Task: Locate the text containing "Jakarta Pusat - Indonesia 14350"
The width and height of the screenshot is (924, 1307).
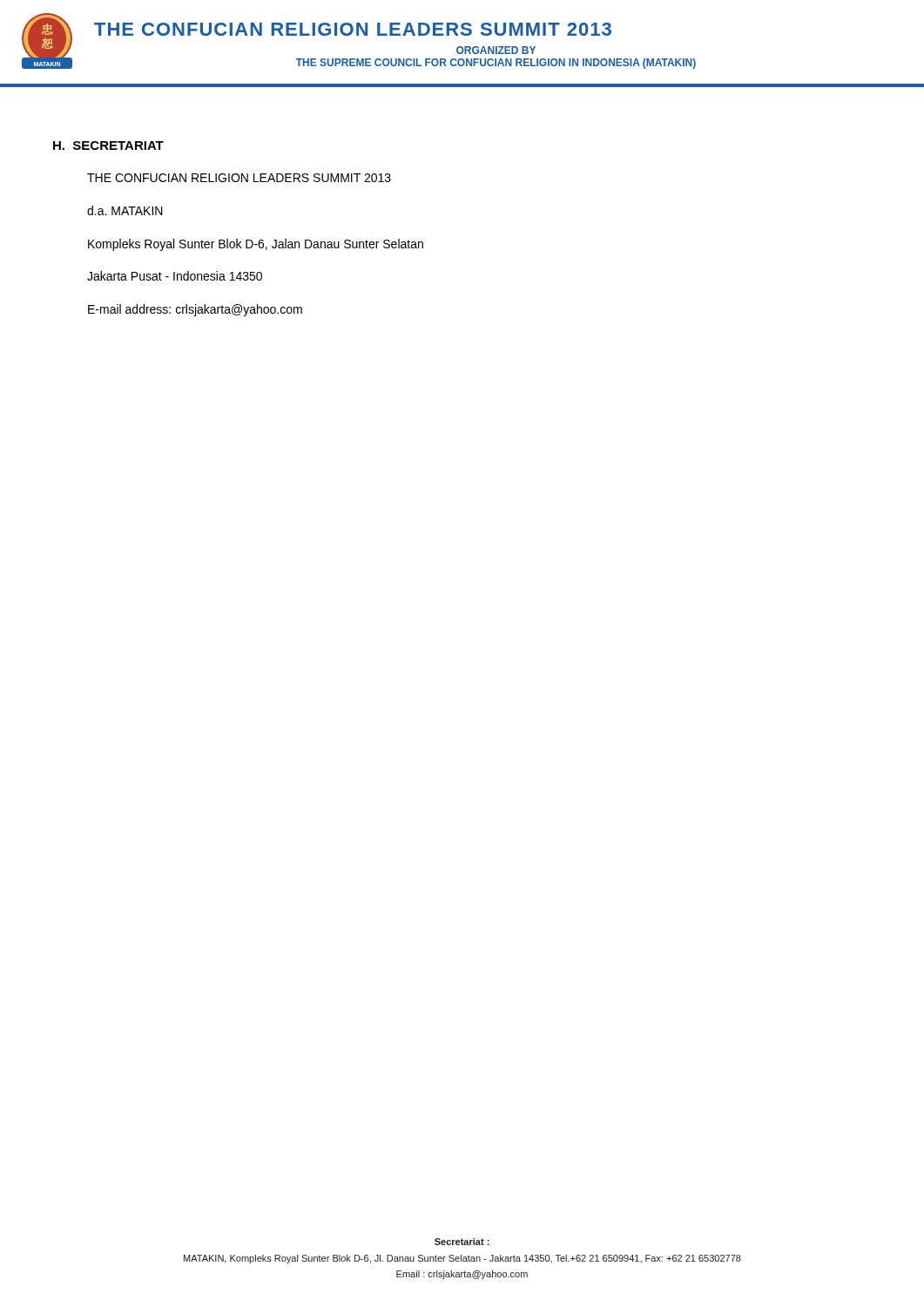Action: click(x=175, y=277)
